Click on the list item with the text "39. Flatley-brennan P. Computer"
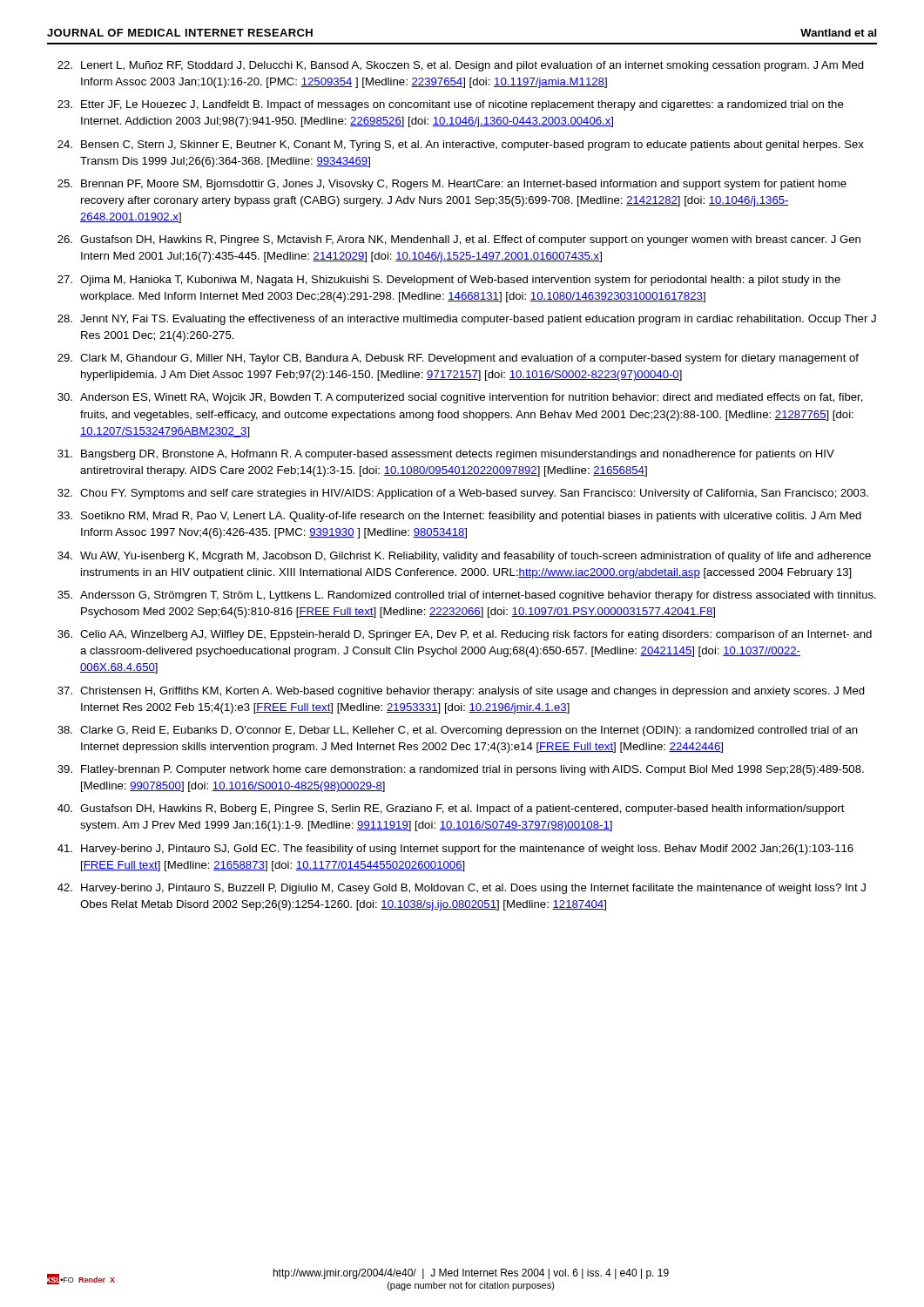Viewport: 924px width, 1307px height. pos(462,777)
